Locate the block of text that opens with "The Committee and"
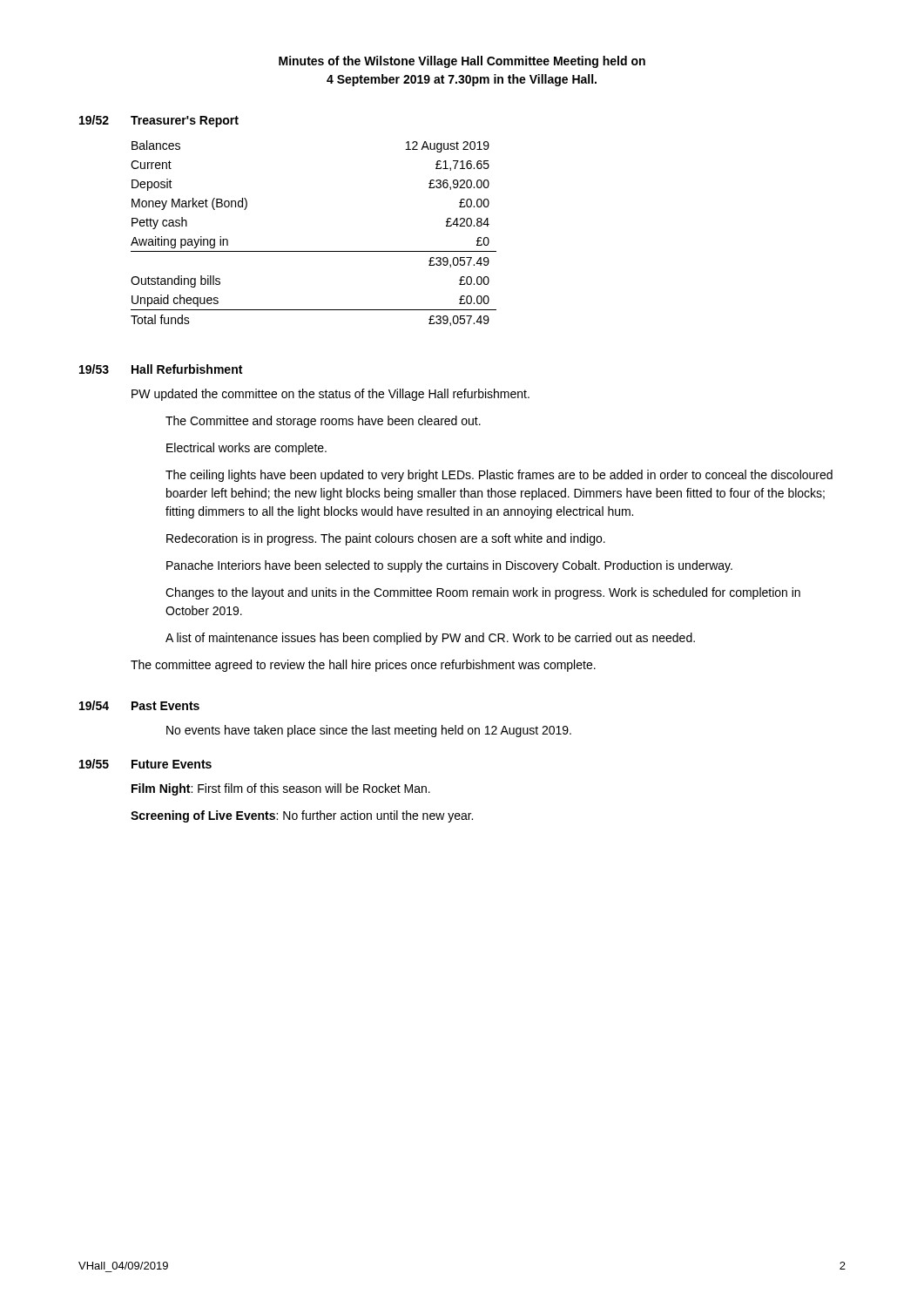924x1307 pixels. coord(323,421)
